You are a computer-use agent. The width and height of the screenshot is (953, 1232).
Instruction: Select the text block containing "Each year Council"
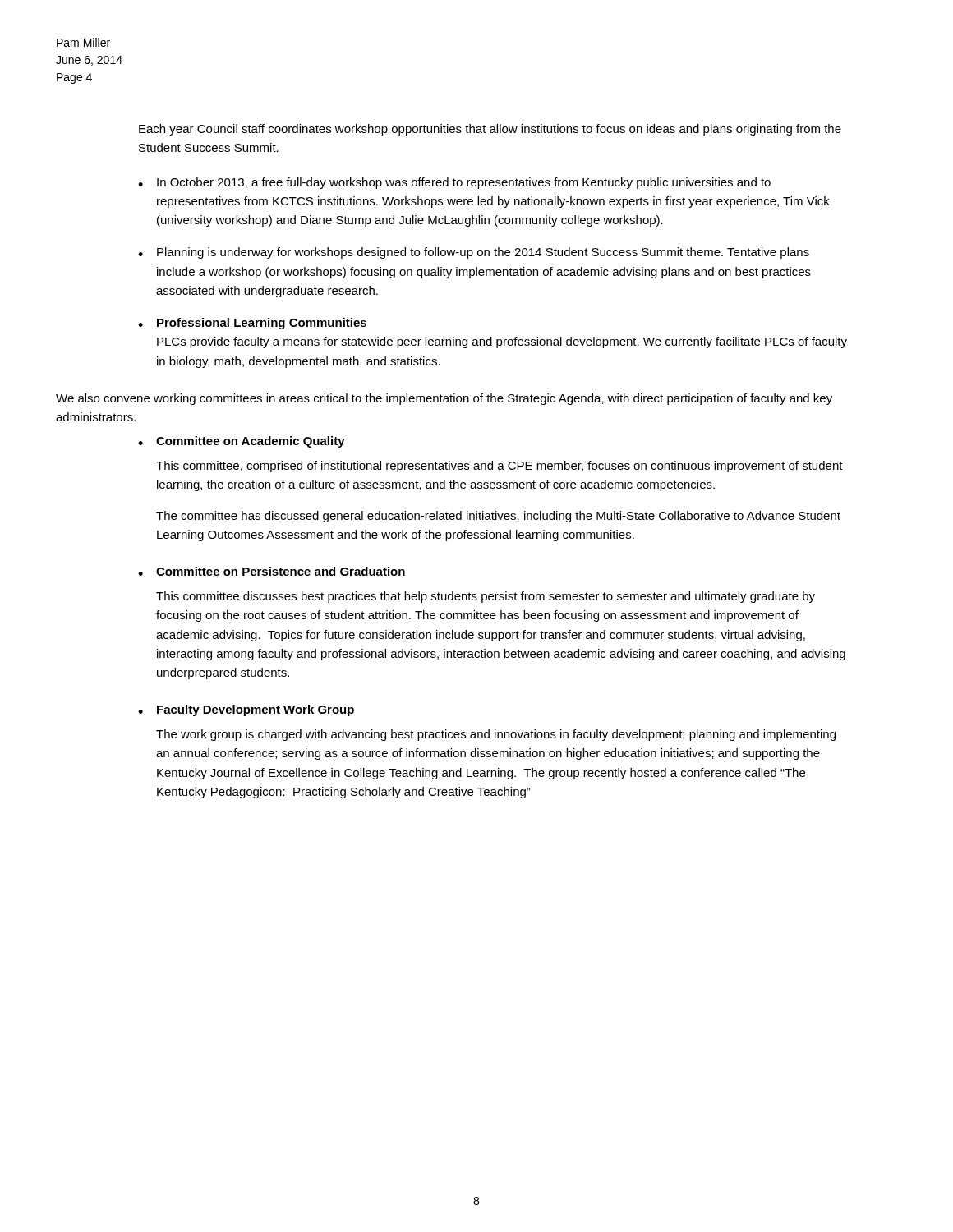point(490,138)
